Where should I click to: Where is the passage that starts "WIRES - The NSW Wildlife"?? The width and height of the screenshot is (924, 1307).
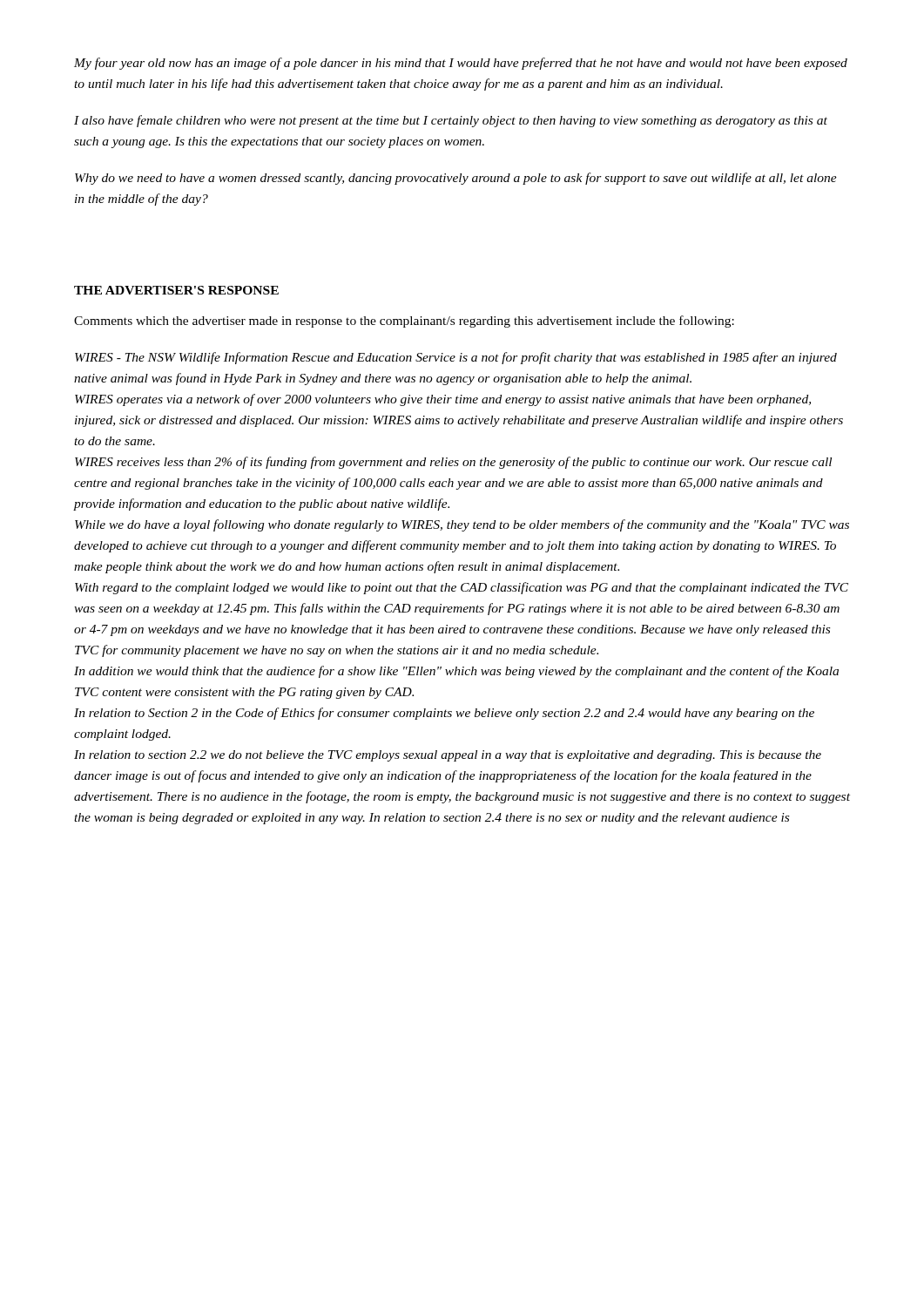pos(462,587)
